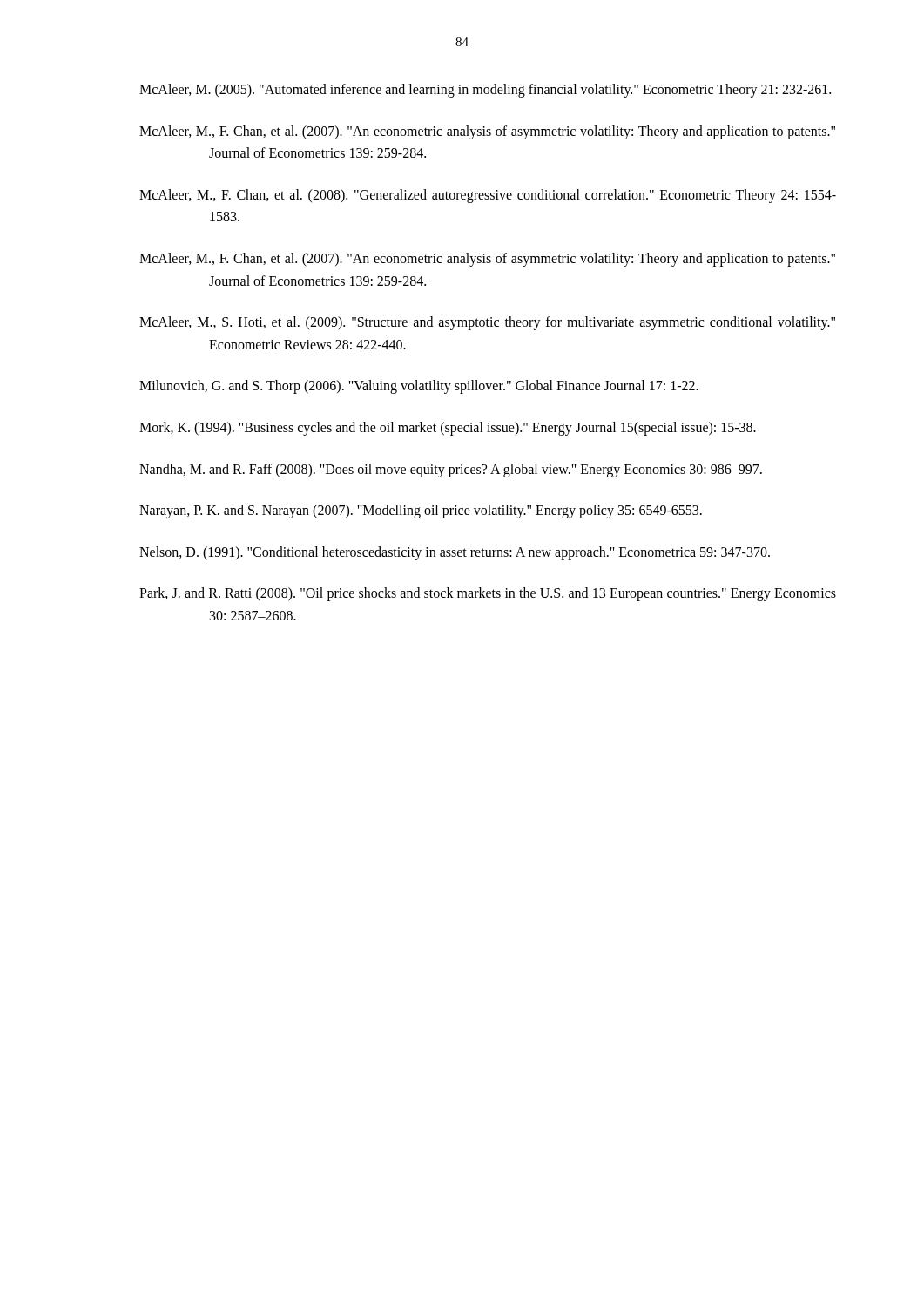Select the text block starting "McAleer, M., S. Hoti, et al. (2009). "Structure"
The width and height of the screenshot is (924, 1307).
point(488,333)
